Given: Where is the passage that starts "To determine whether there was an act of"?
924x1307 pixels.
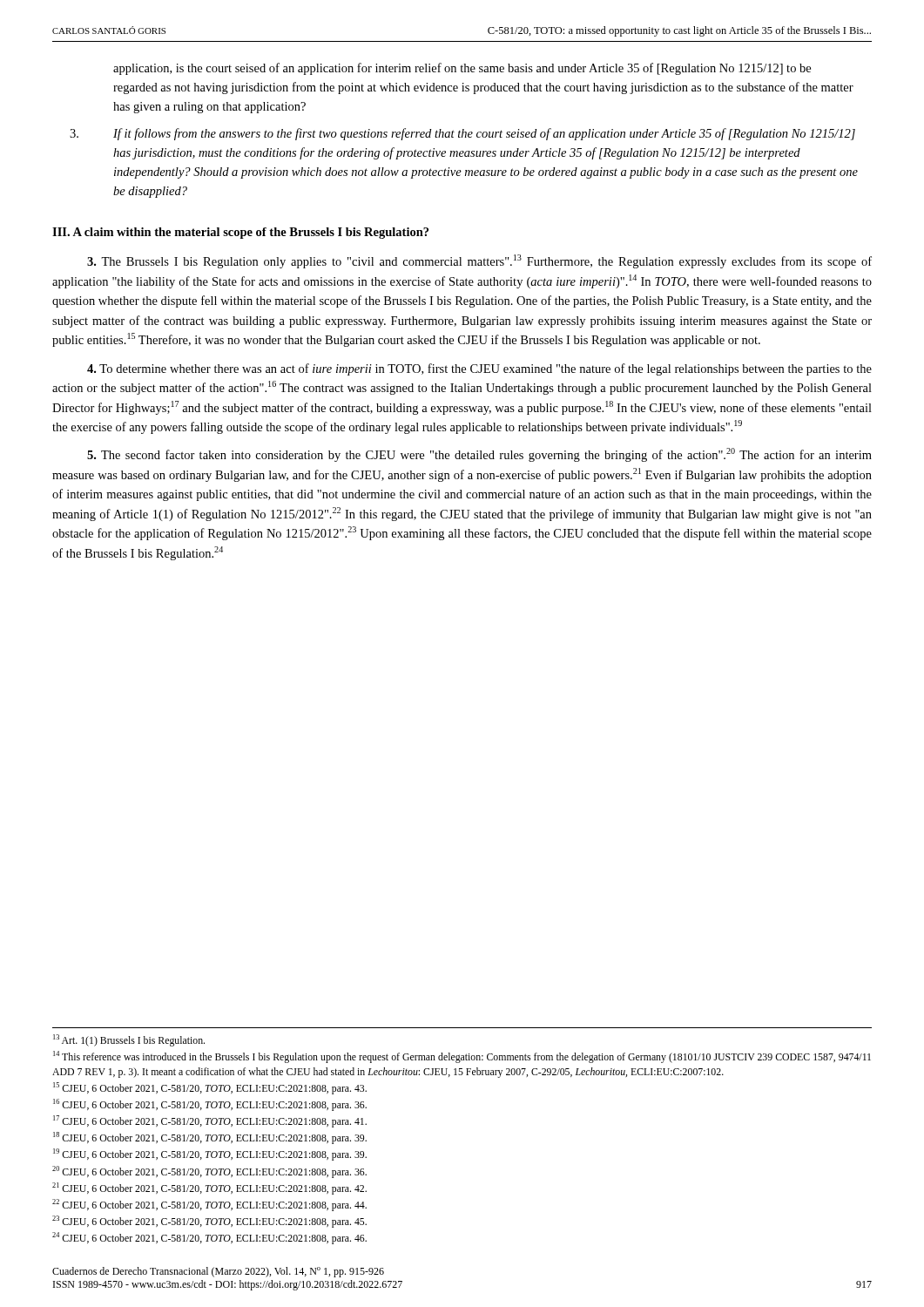Looking at the screenshot, I should [x=462, y=398].
